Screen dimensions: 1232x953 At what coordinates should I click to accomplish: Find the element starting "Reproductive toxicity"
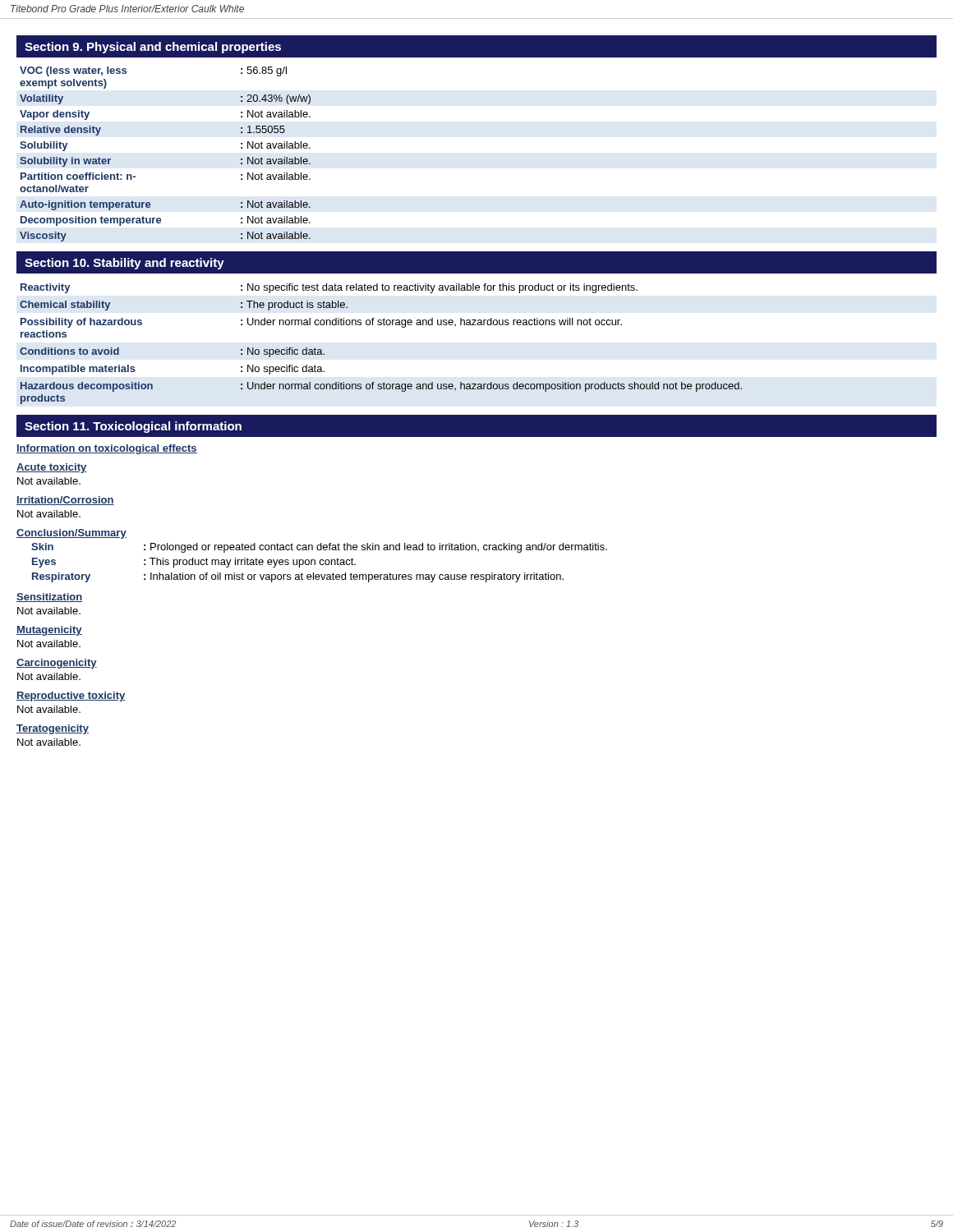click(x=71, y=695)
